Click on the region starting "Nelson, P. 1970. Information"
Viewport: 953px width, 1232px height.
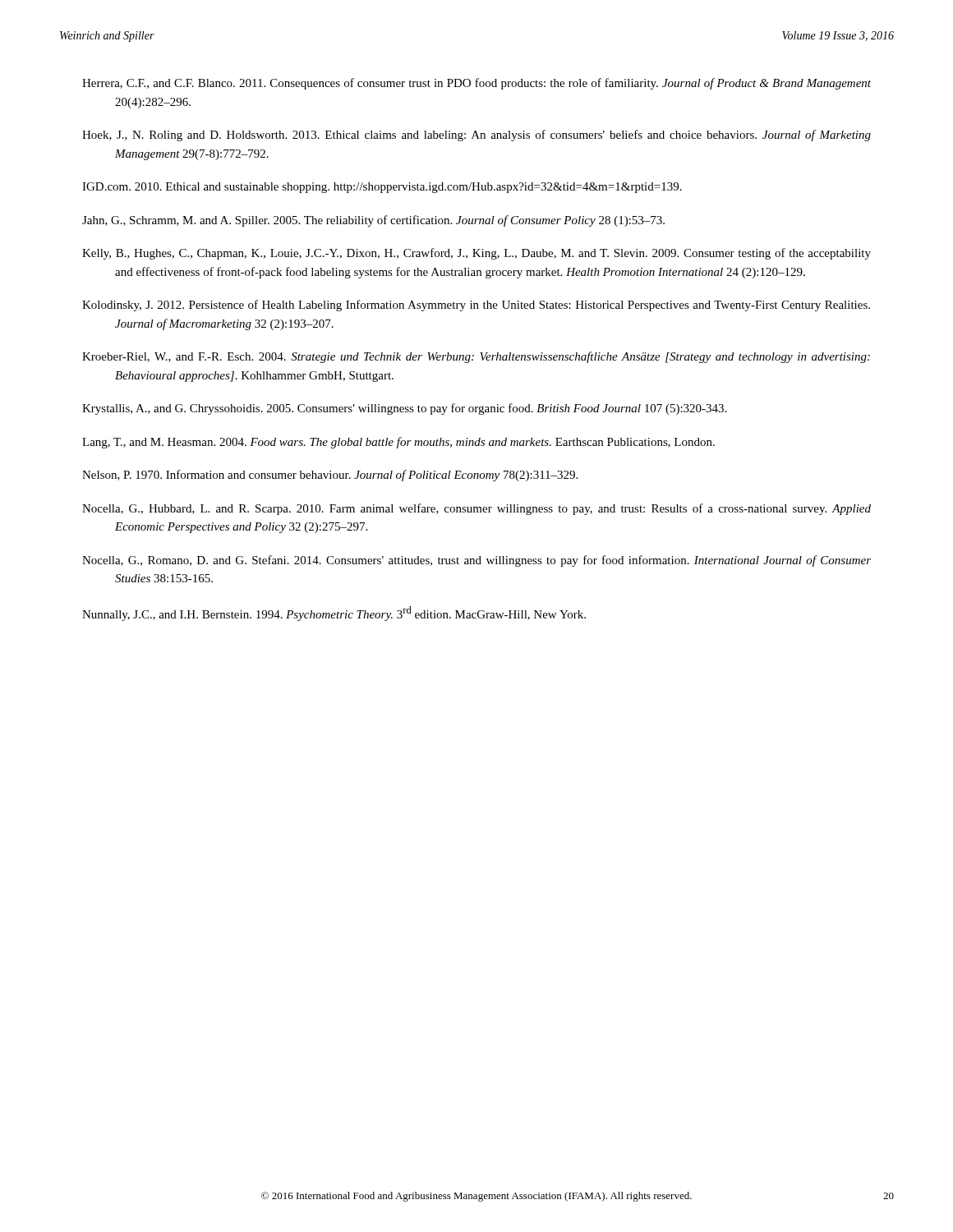click(330, 475)
